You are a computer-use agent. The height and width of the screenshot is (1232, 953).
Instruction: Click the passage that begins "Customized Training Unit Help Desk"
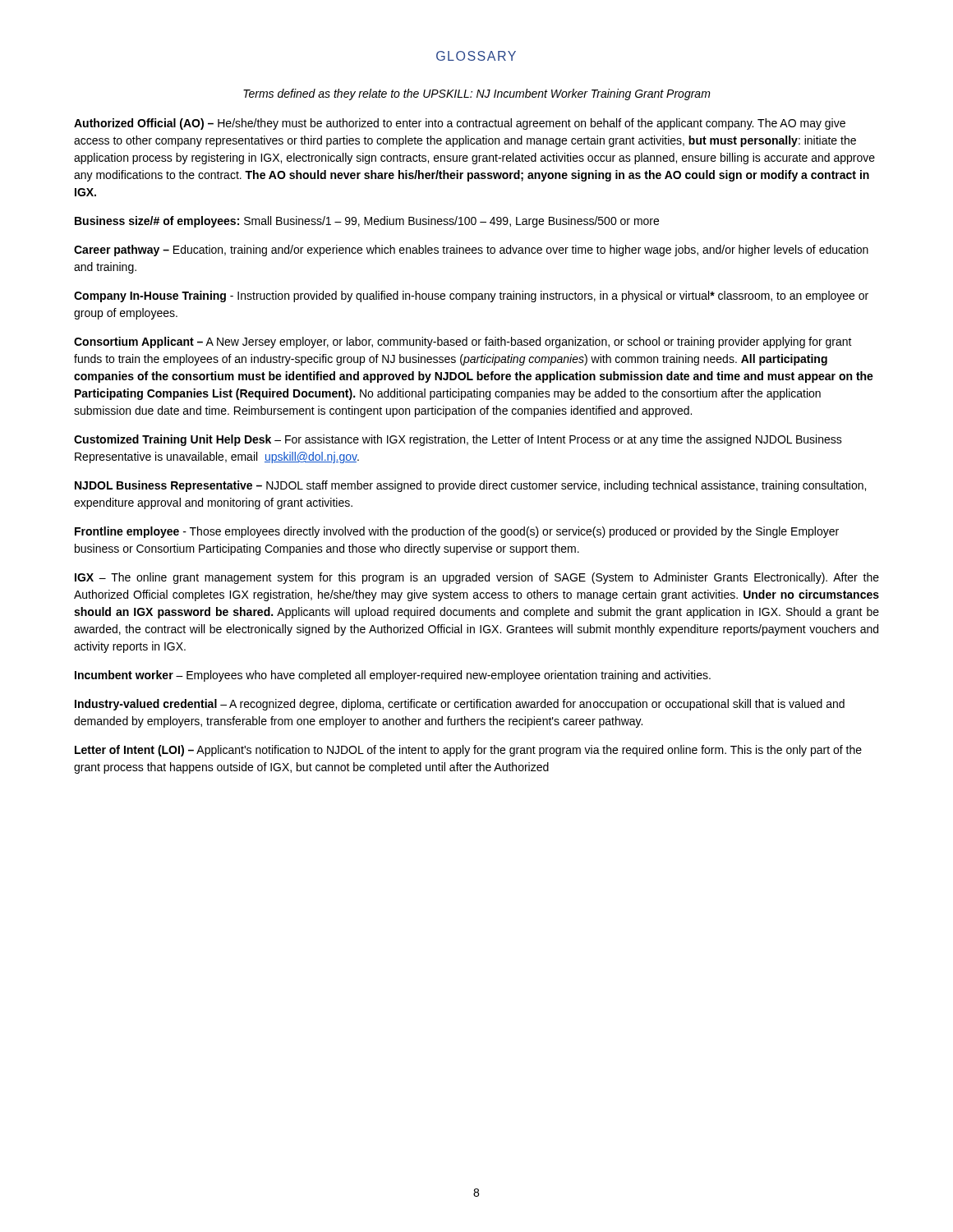[x=458, y=448]
